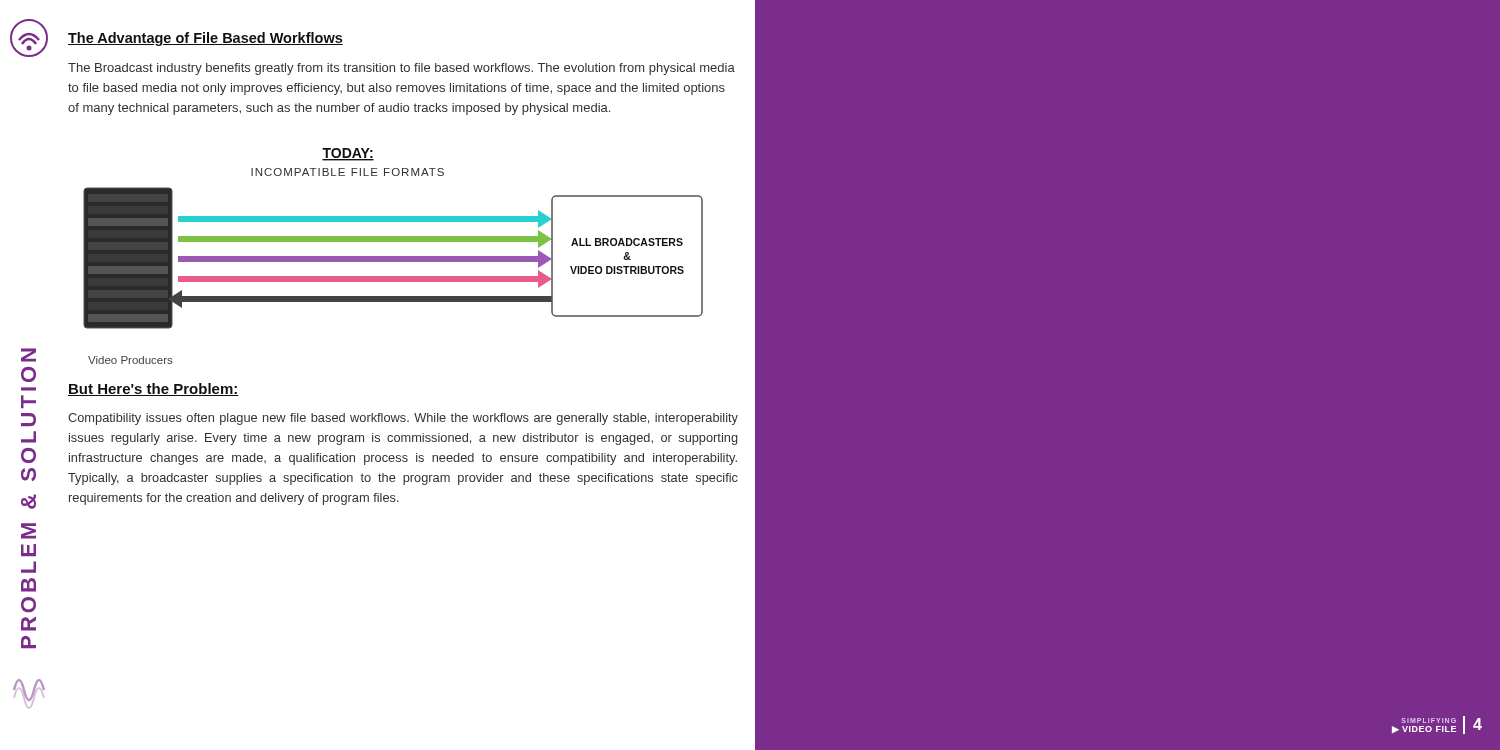The width and height of the screenshot is (1500, 750).
Task: Locate the text "Video Producers"
Action: (x=130, y=360)
